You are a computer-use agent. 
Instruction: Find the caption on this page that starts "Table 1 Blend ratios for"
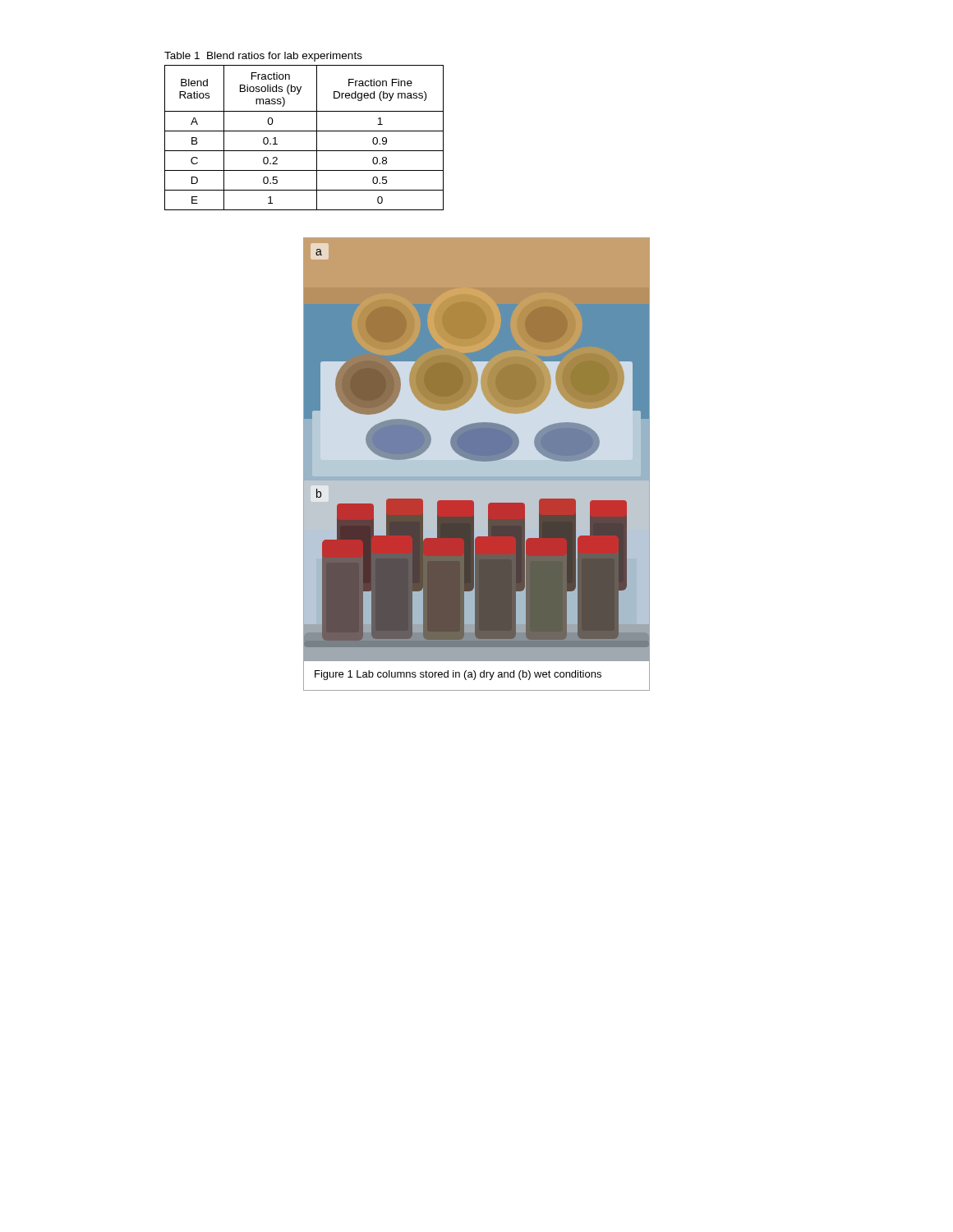pyautogui.click(x=263, y=55)
